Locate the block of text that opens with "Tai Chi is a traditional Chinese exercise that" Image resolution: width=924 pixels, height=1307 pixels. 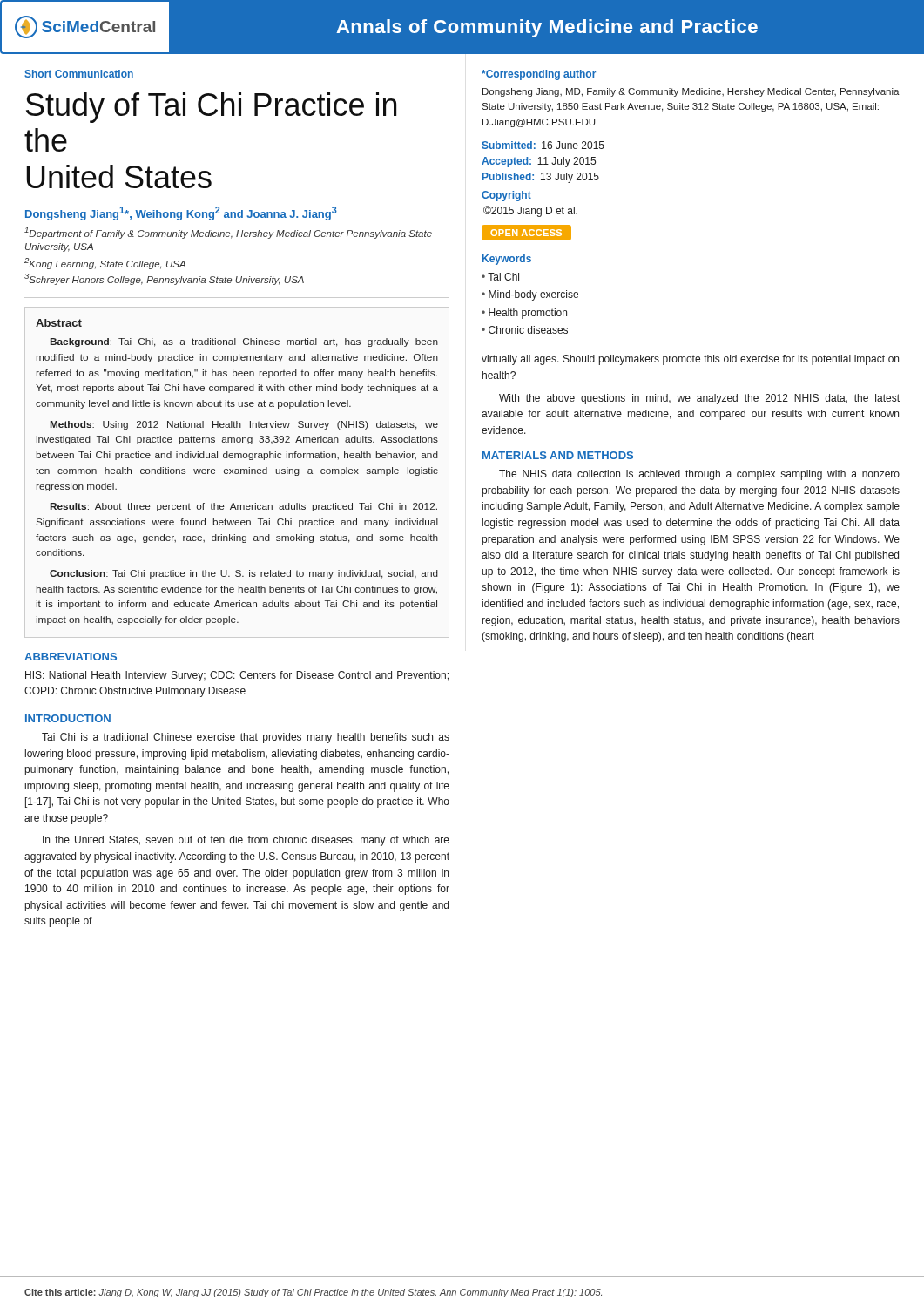tap(237, 829)
